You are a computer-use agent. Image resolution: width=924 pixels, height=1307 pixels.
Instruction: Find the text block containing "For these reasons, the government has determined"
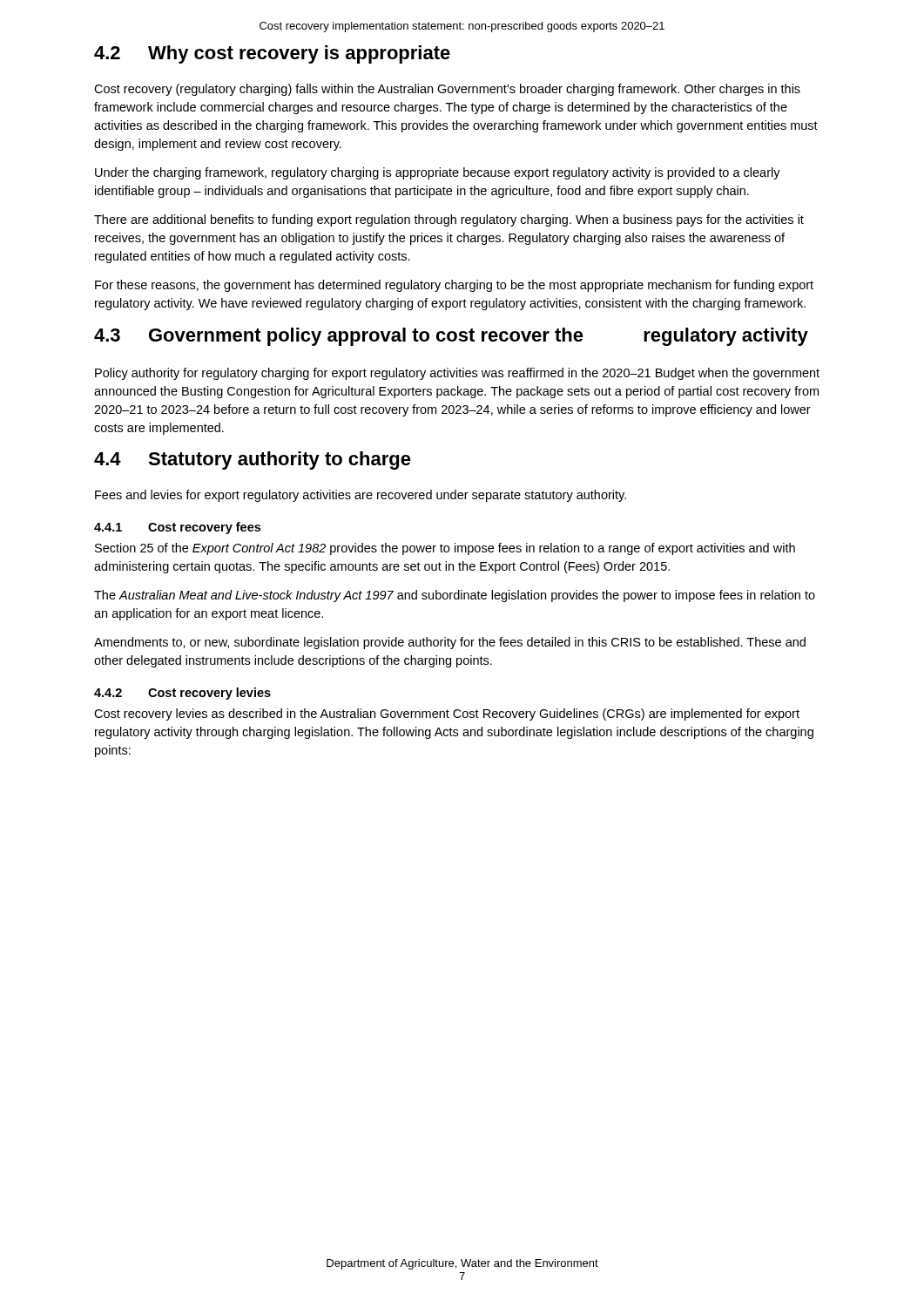click(462, 295)
